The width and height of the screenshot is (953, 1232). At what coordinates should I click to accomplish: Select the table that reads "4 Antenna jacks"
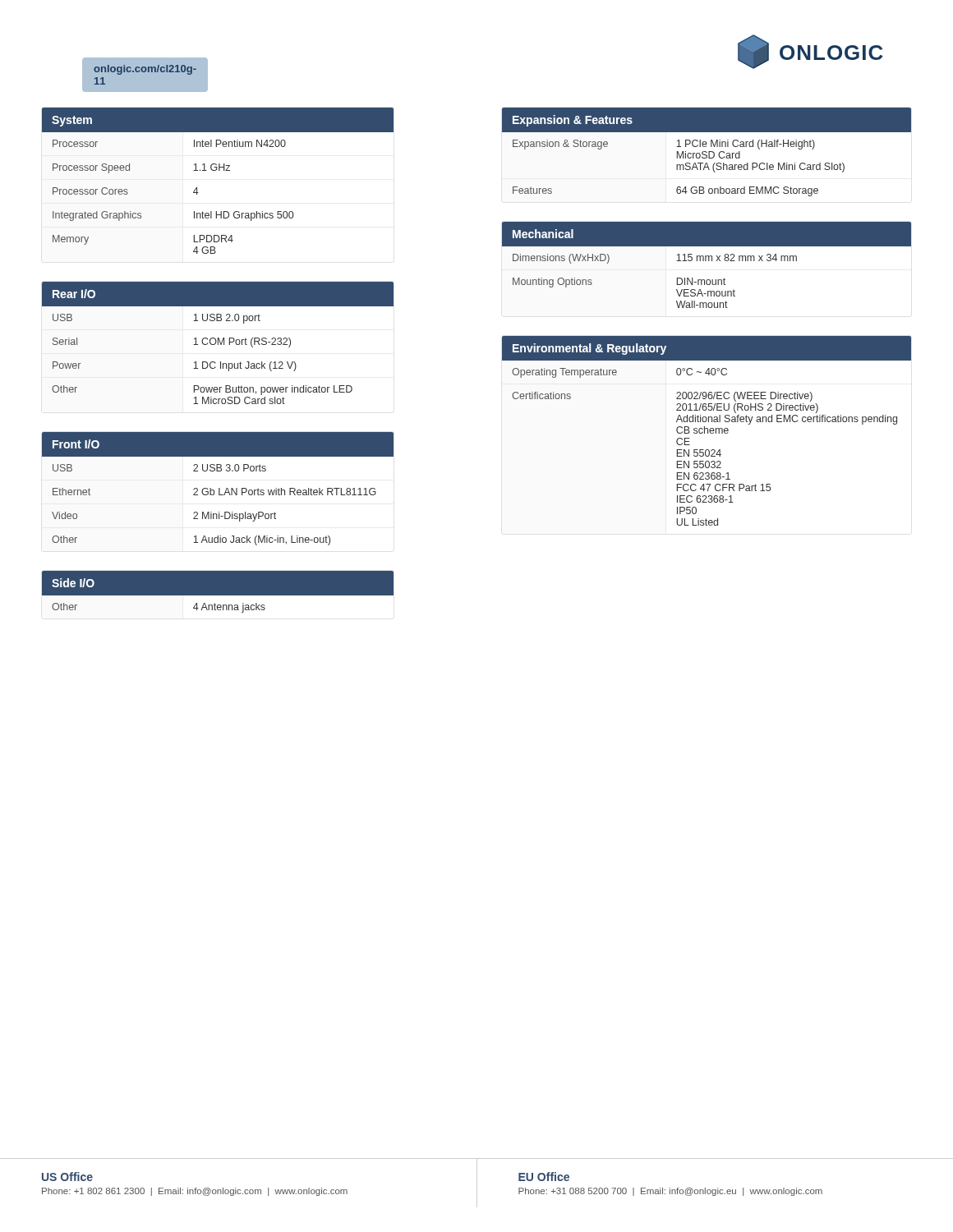pyautogui.click(x=218, y=595)
